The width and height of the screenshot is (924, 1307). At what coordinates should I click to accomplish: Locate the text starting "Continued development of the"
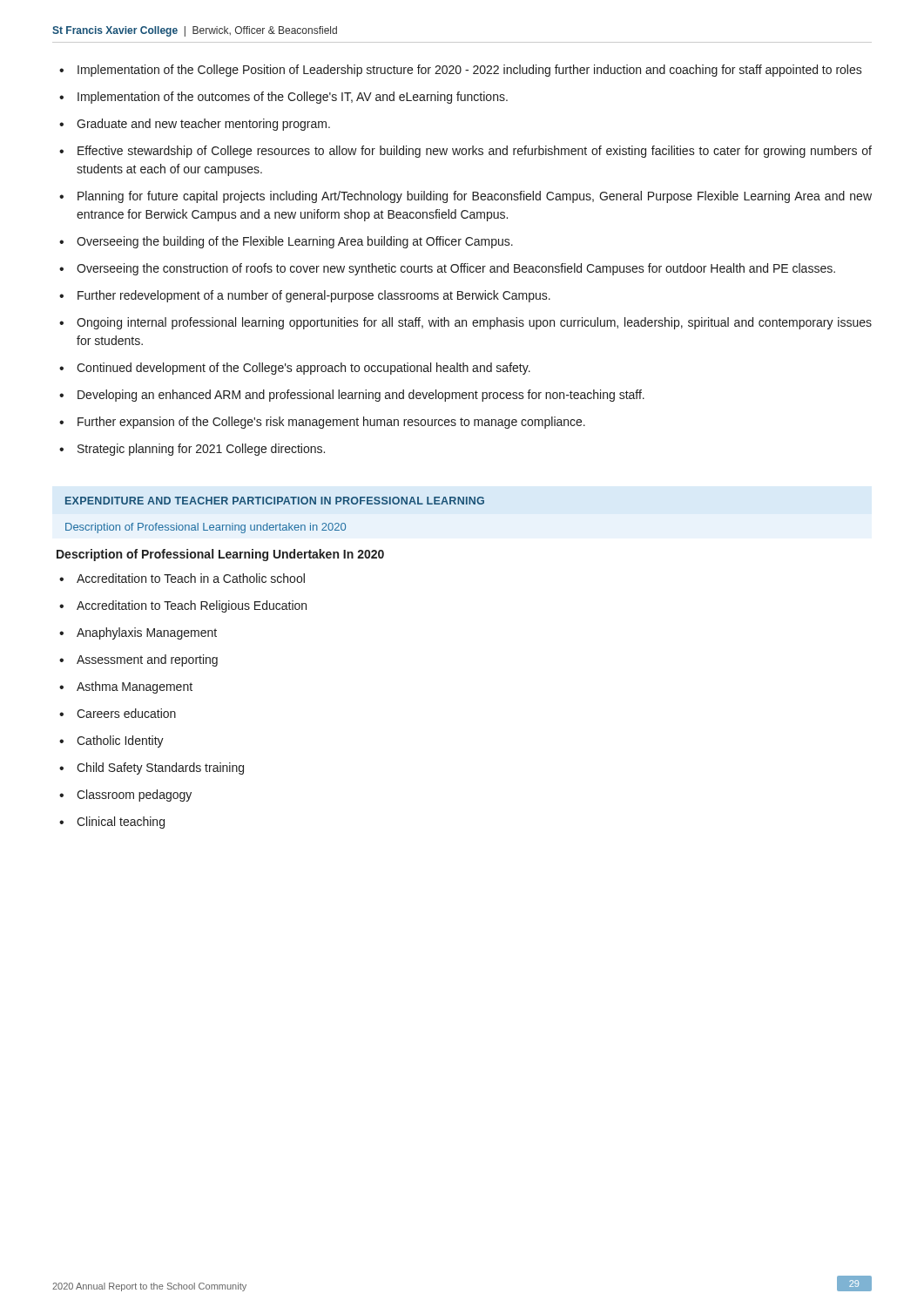(304, 368)
